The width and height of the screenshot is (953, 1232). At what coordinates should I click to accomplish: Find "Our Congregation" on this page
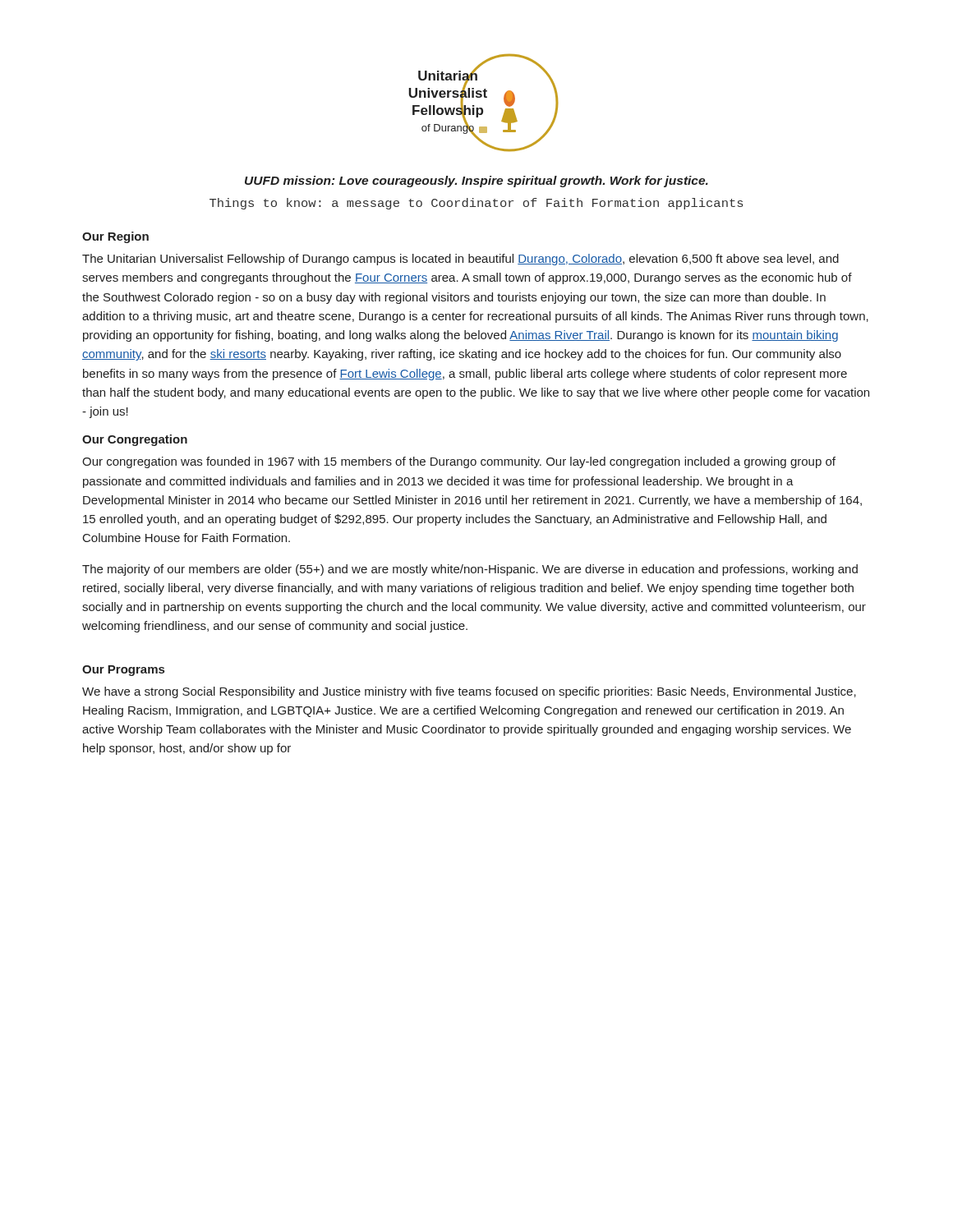pyautogui.click(x=135, y=439)
